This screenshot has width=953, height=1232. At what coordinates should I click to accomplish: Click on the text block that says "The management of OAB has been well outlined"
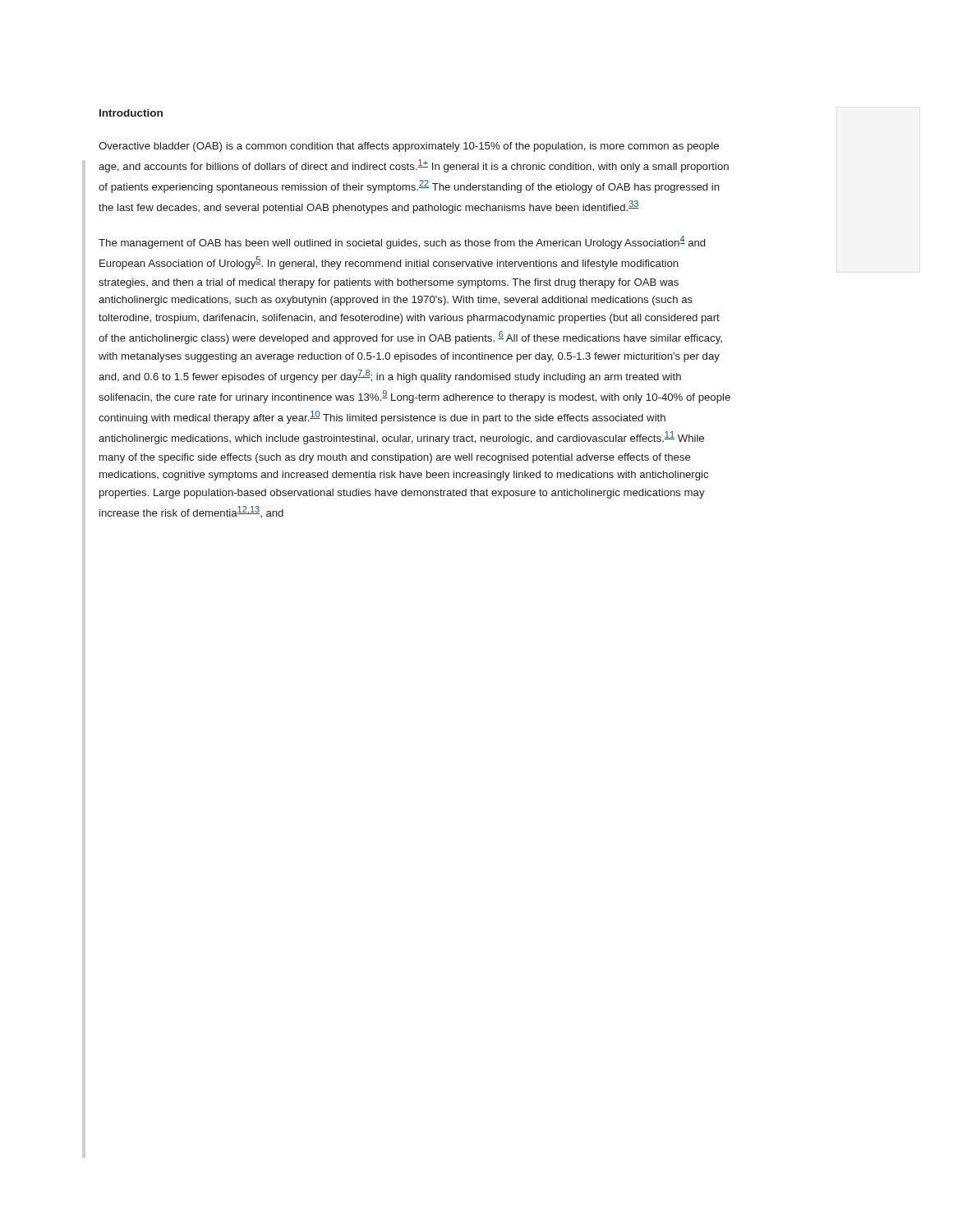coord(415,377)
